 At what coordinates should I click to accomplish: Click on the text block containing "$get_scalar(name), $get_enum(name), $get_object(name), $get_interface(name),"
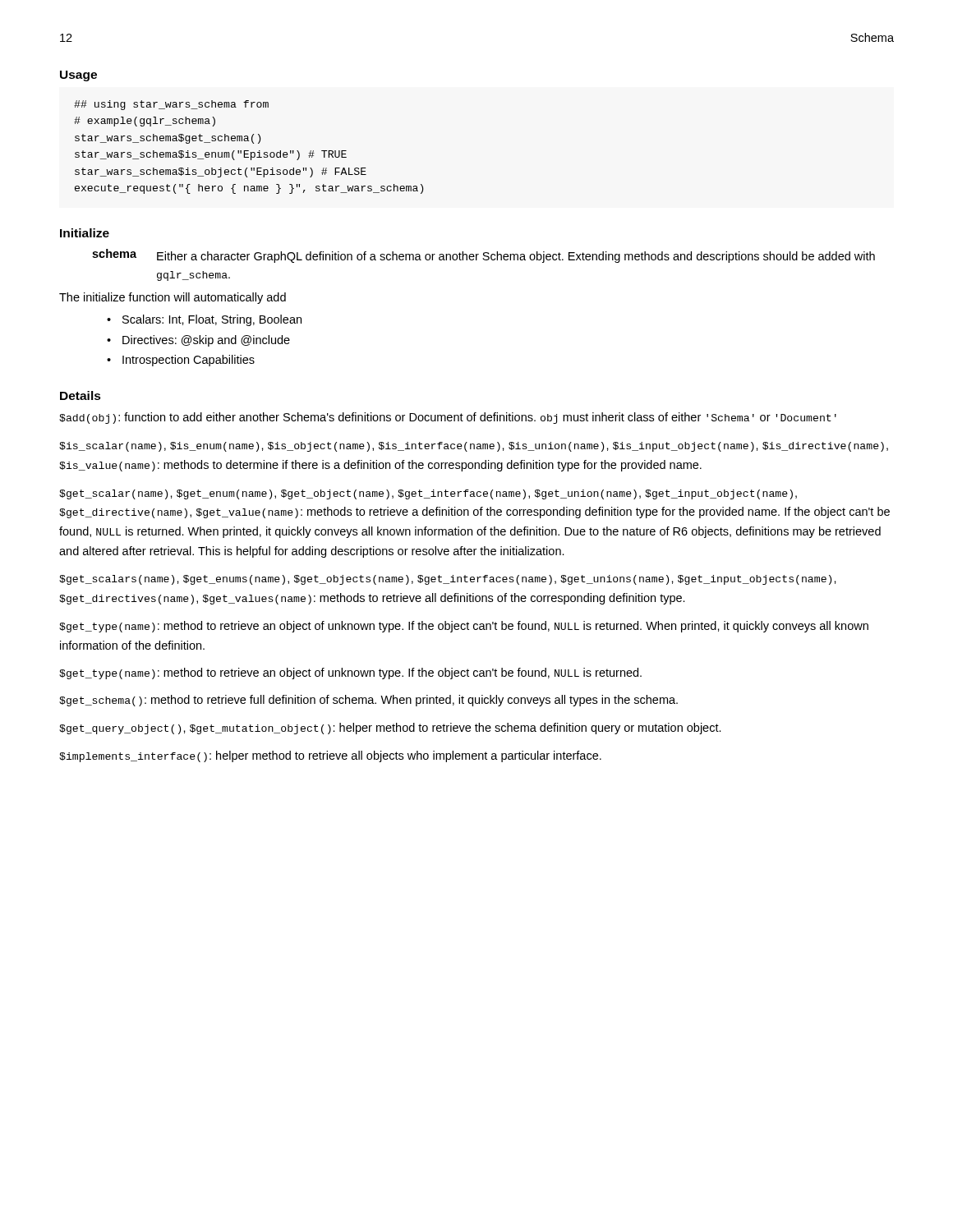(x=475, y=522)
